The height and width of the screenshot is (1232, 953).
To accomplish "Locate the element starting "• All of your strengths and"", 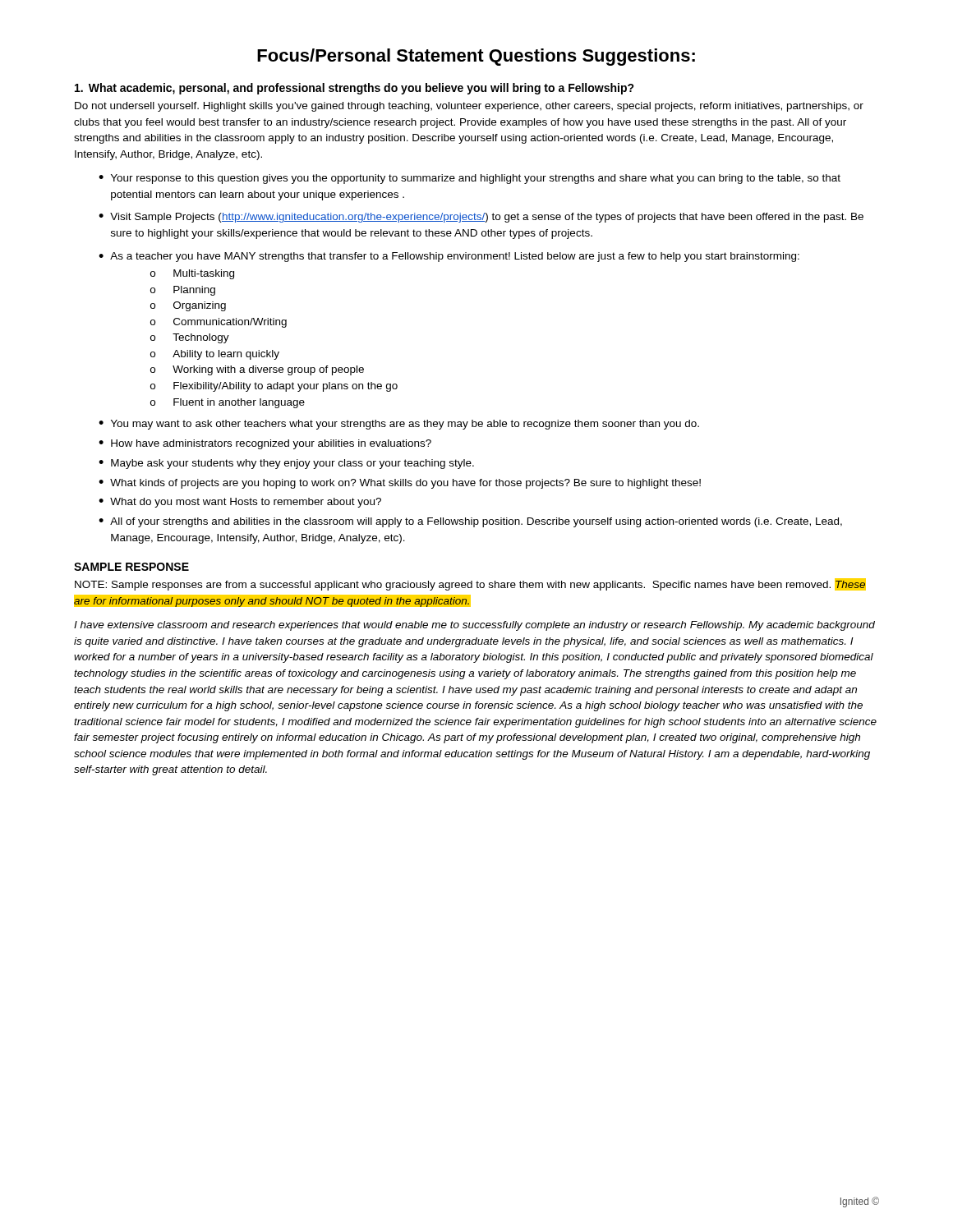I will [x=476, y=529].
